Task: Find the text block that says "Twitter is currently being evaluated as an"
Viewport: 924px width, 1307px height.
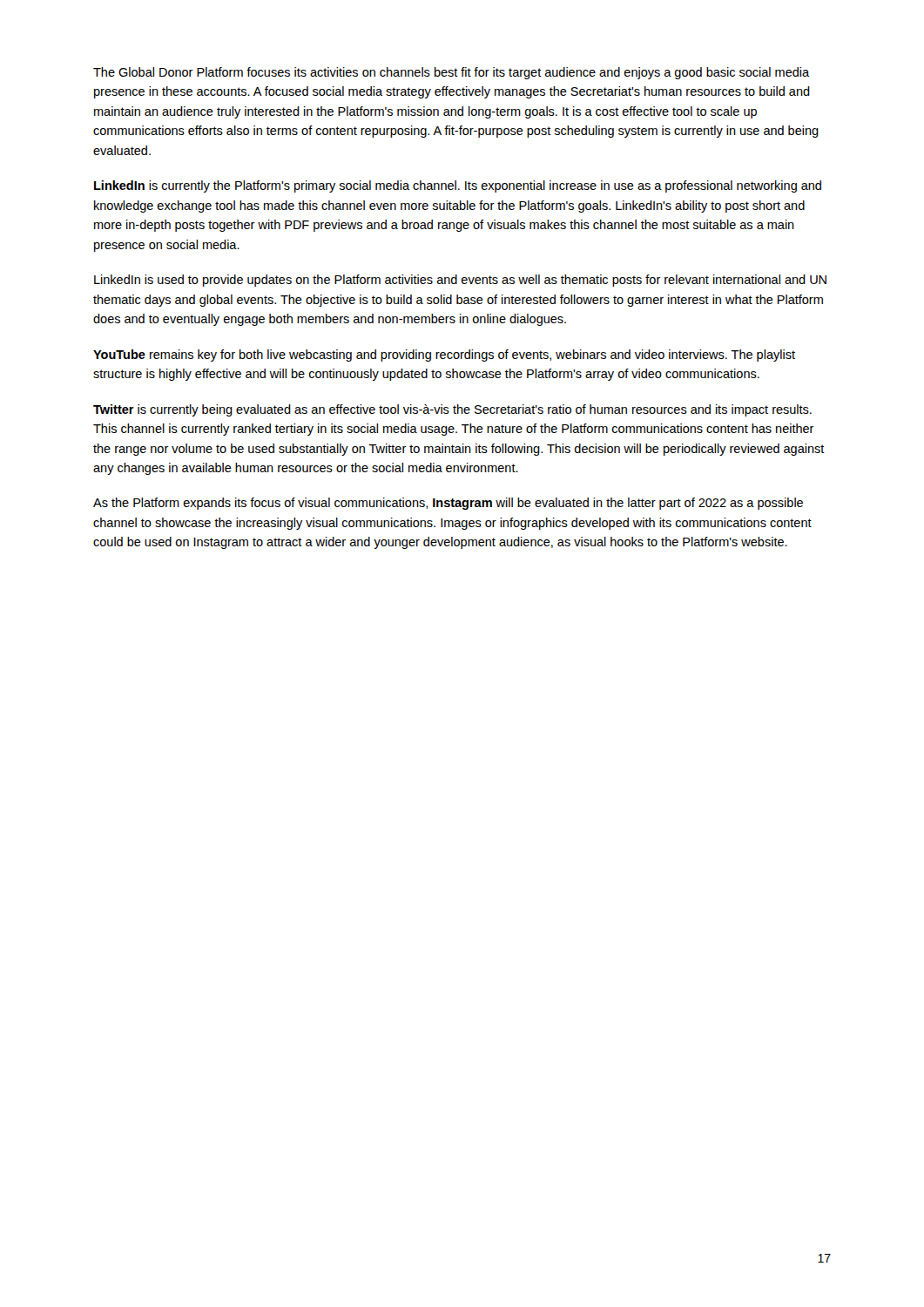Action: (459, 438)
